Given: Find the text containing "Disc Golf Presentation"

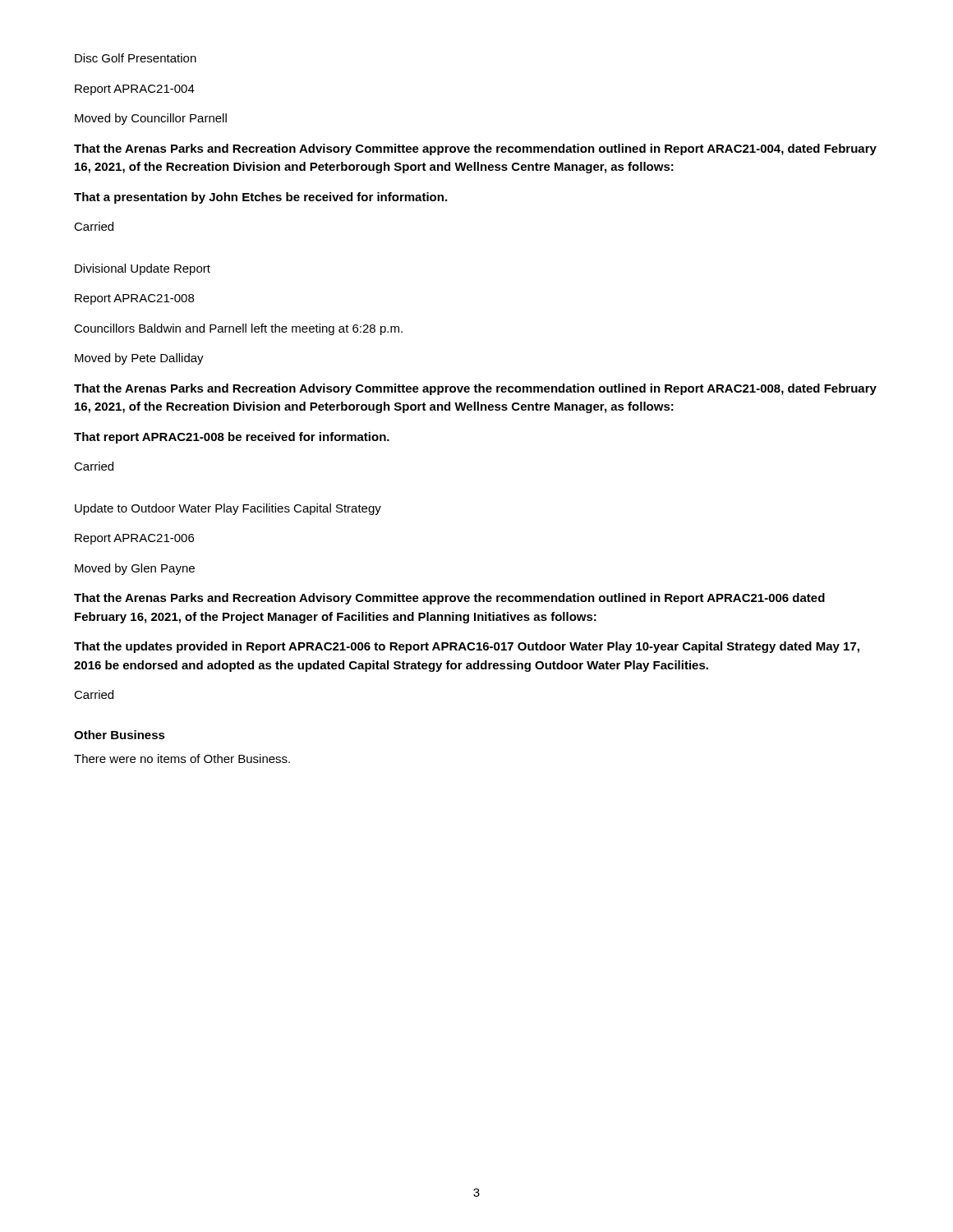Looking at the screenshot, I should point(135,58).
